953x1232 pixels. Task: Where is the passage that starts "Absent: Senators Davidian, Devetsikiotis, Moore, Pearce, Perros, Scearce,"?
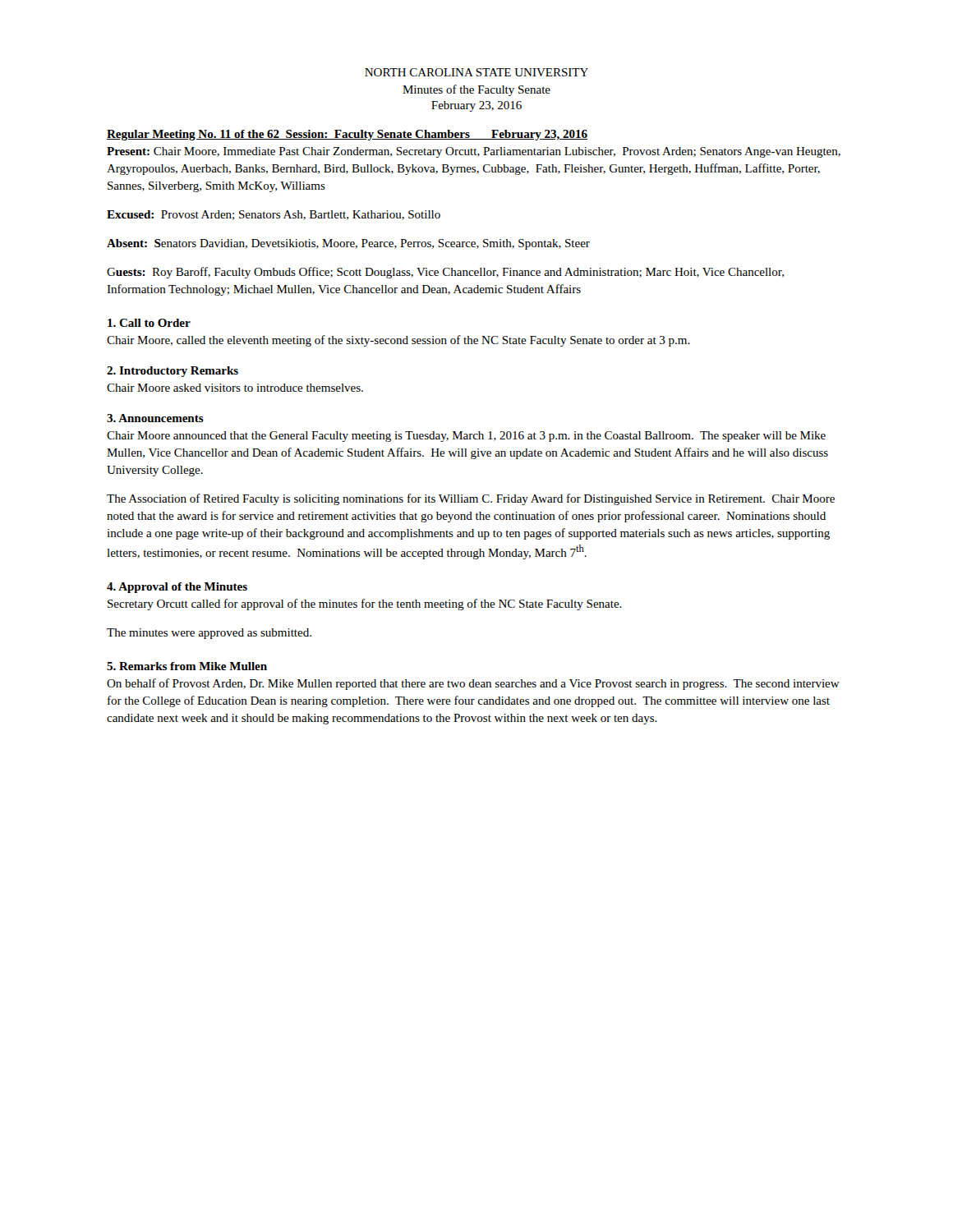click(x=348, y=243)
